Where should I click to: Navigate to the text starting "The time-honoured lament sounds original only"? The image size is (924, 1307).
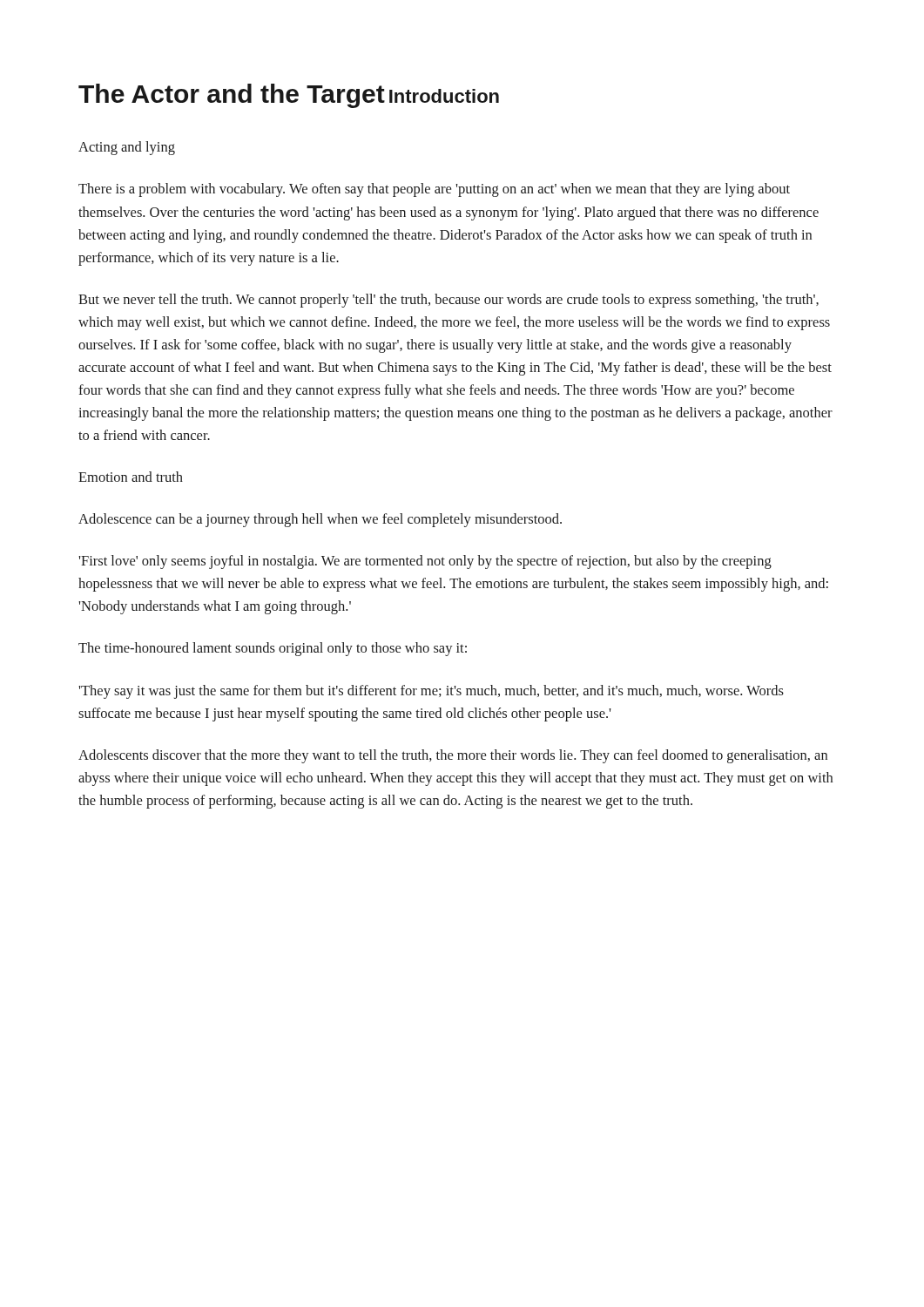[x=273, y=648]
